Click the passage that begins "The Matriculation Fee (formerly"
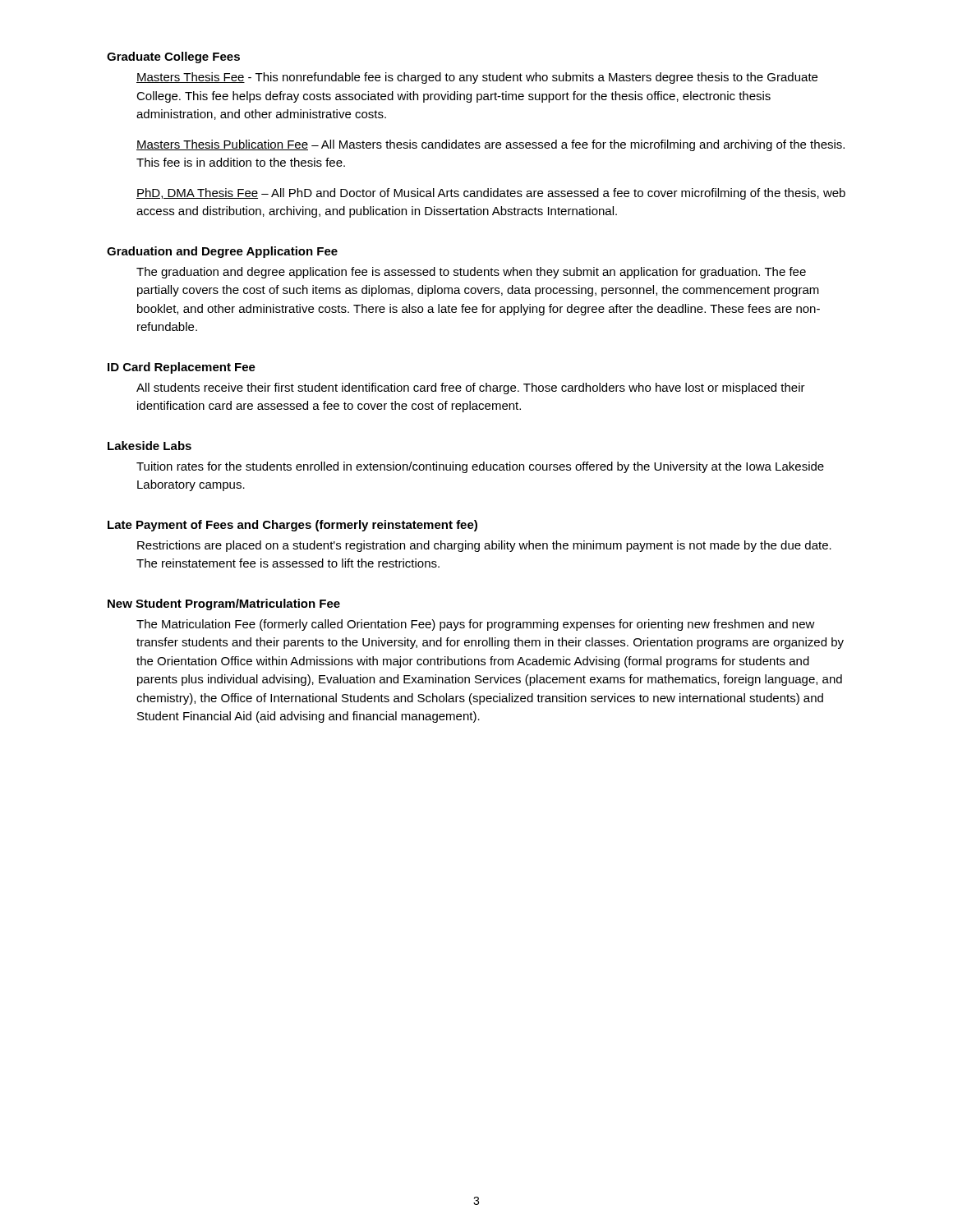The height and width of the screenshot is (1232, 953). coord(490,670)
